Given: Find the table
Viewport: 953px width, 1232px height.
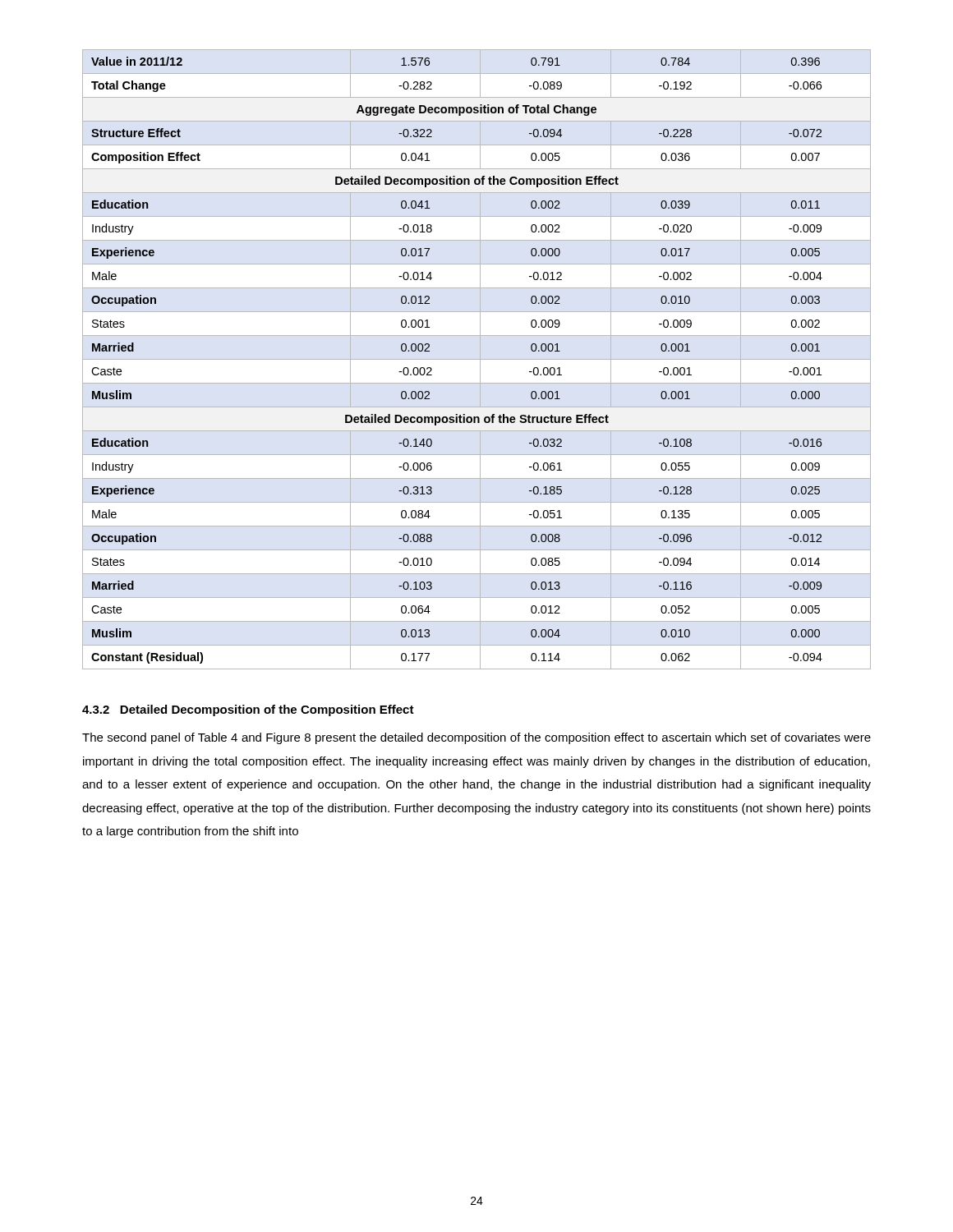Looking at the screenshot, I should (x=476, y=359).
